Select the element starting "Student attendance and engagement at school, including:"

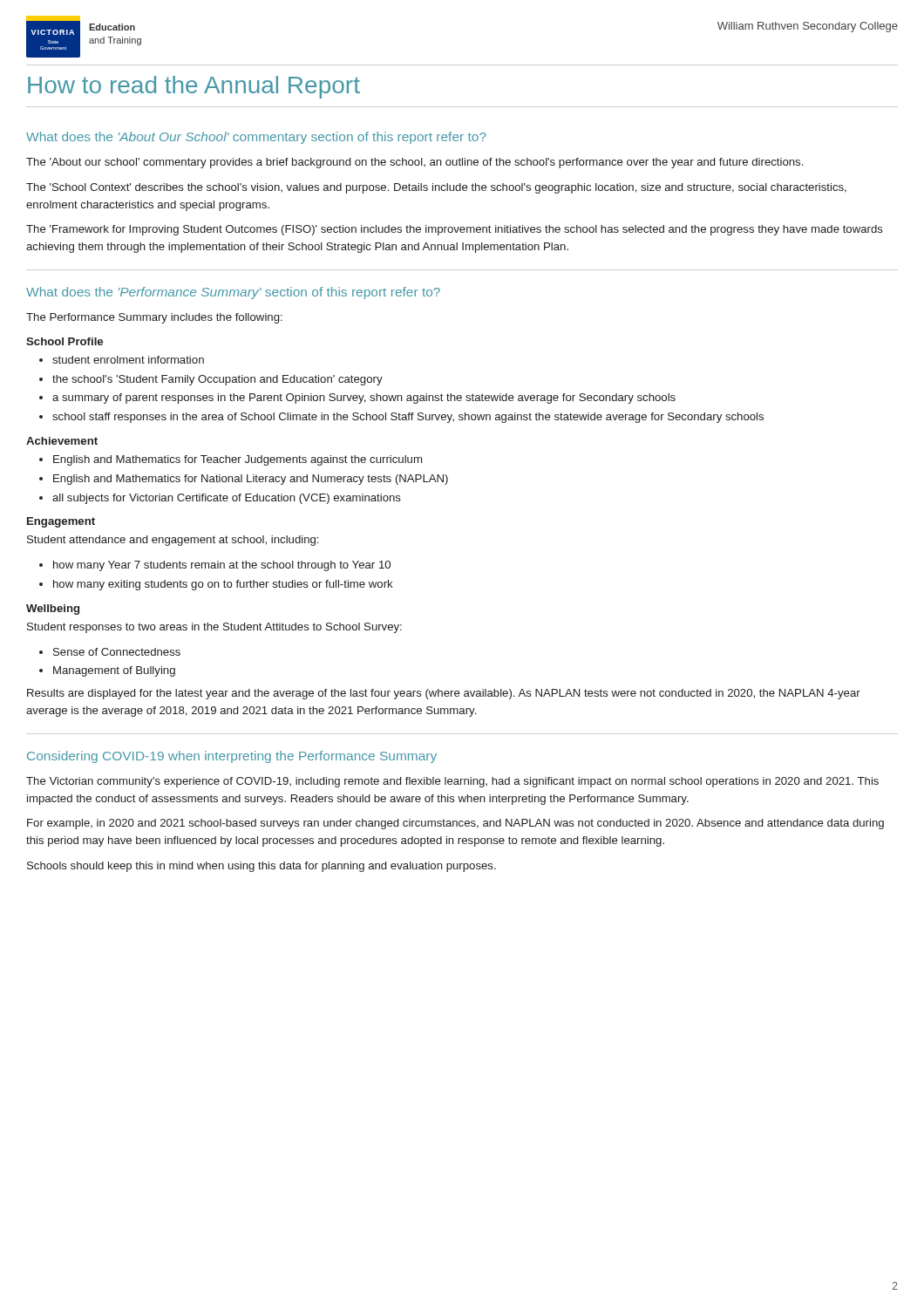pyautogui.click(x=173, y=541)
